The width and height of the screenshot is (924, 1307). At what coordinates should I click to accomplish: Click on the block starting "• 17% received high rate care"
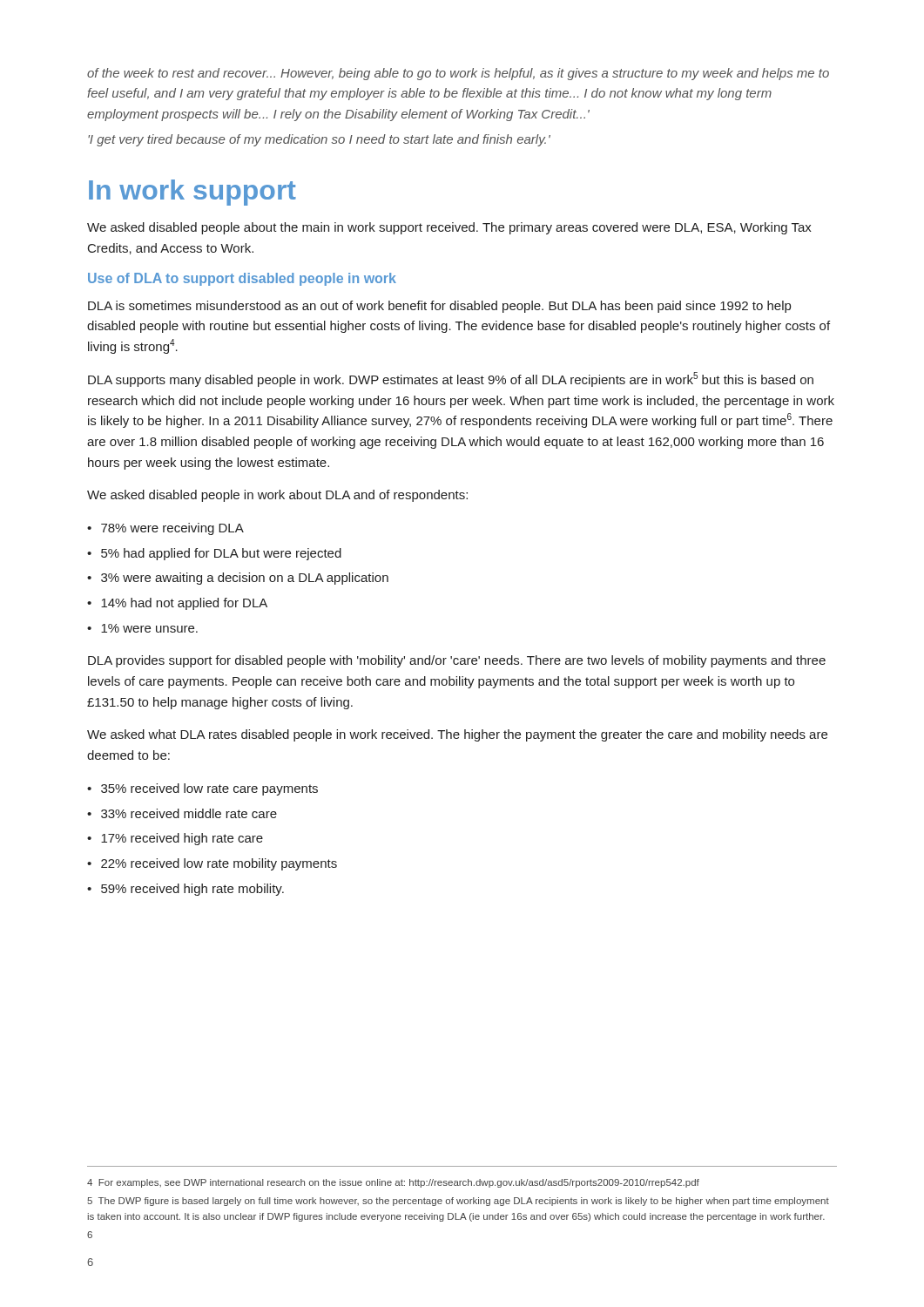(175, 838)
